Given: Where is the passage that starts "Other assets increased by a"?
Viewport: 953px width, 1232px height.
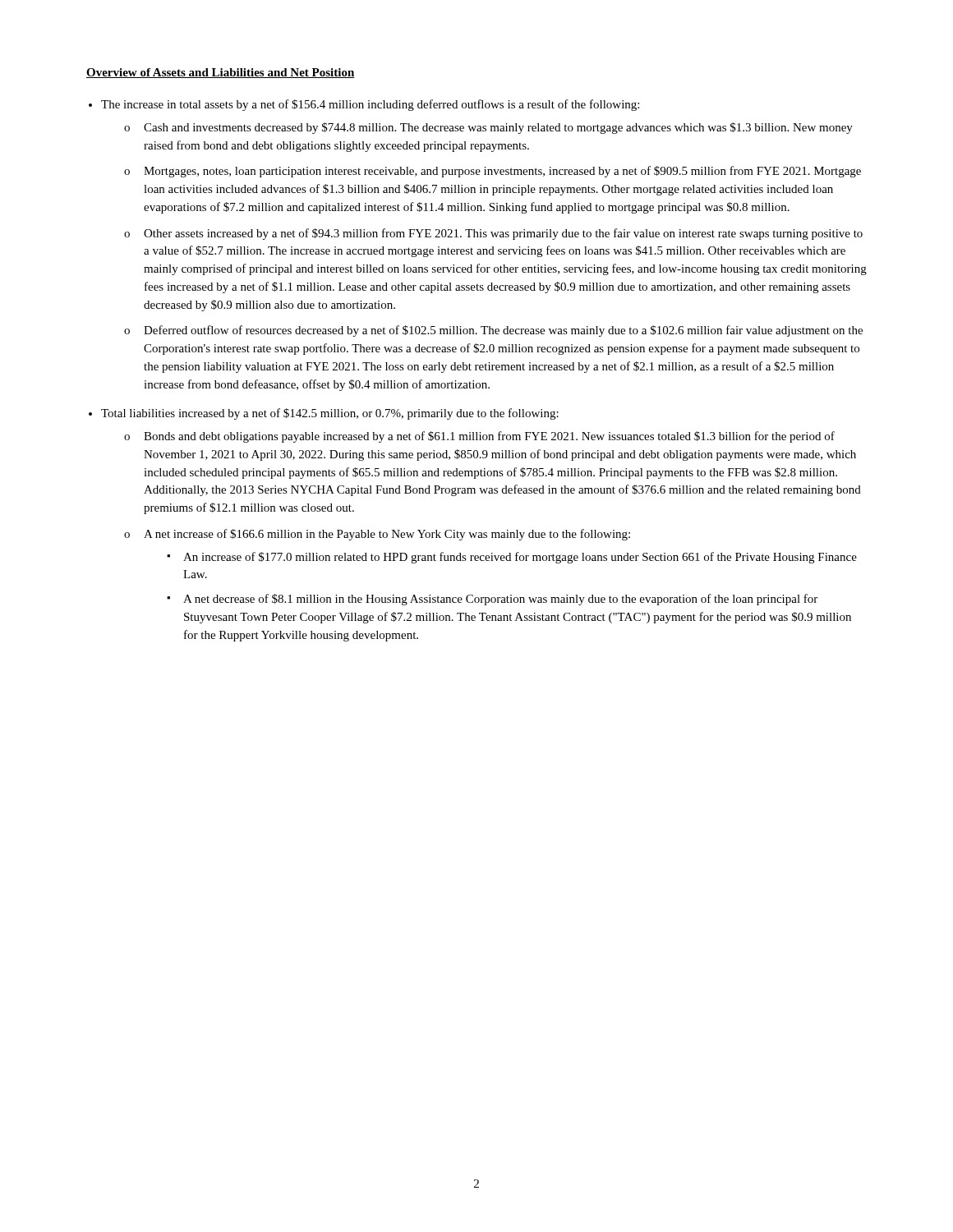Looking at the screenshot, I should point(505,269).
